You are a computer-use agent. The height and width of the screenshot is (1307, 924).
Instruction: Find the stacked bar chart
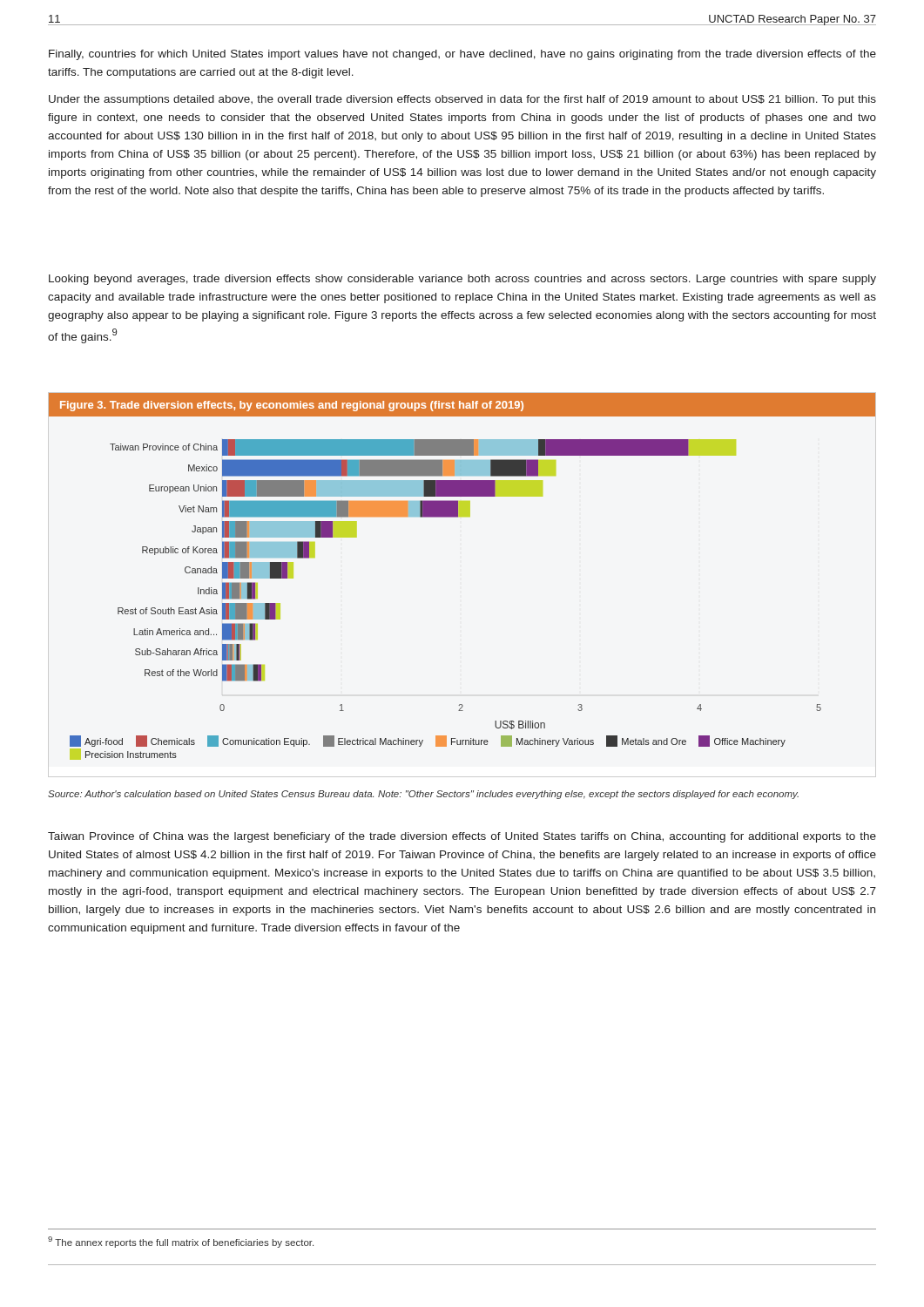click(x=462, y=585)
